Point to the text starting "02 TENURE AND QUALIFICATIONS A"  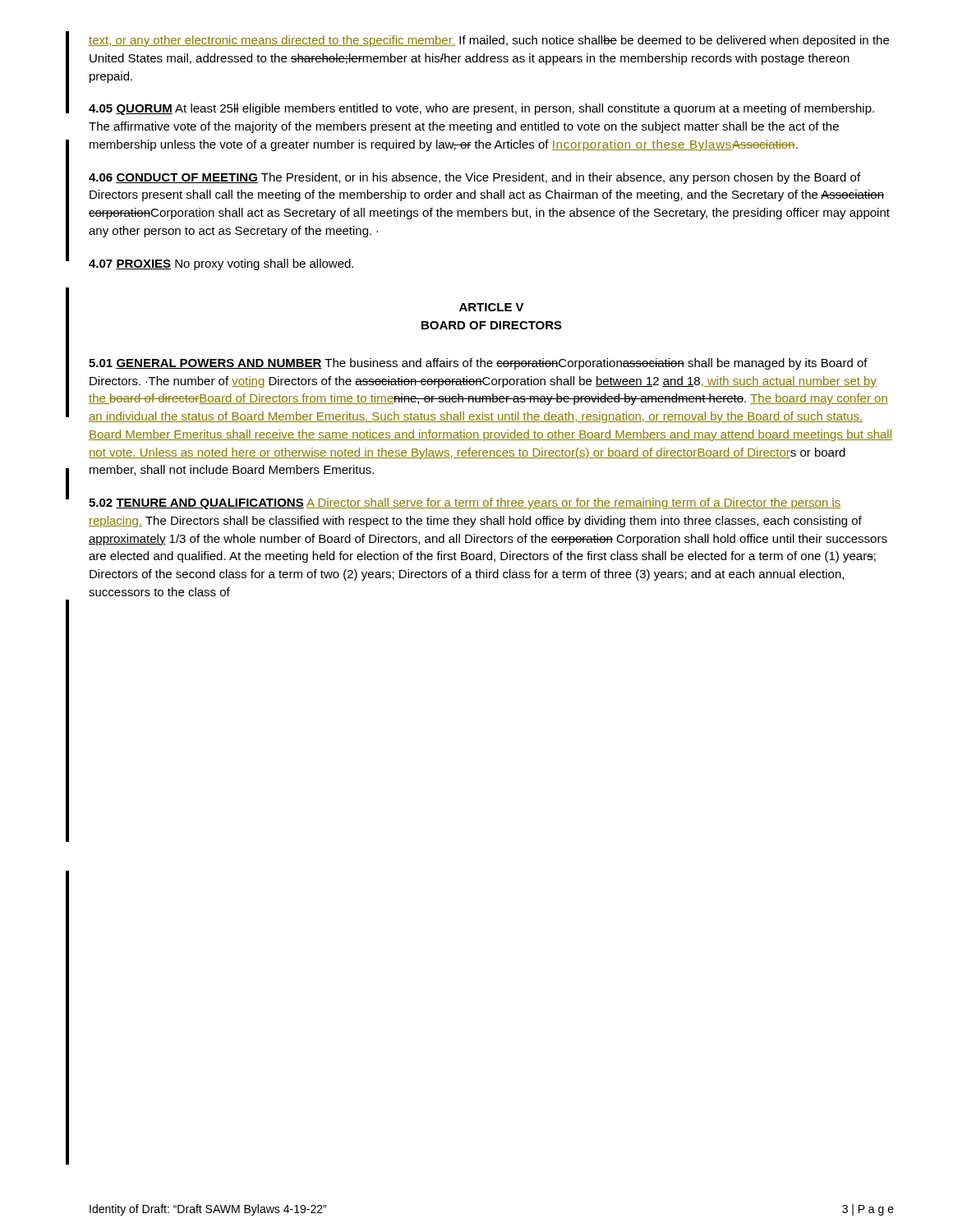(491, 547)
